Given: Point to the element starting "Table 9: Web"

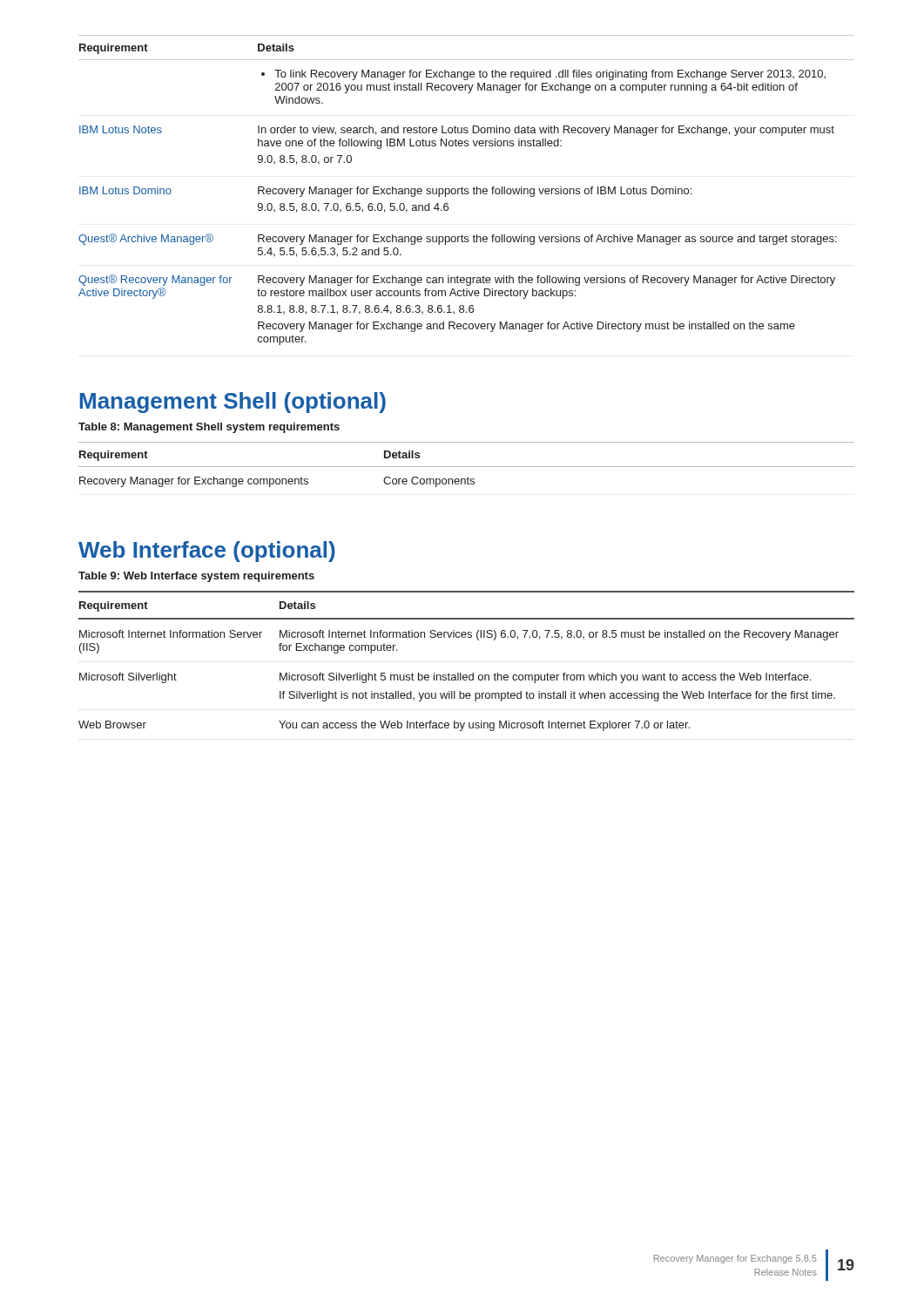Looking at the screenshot, I should pyautogui.click(x=196, y=575).
